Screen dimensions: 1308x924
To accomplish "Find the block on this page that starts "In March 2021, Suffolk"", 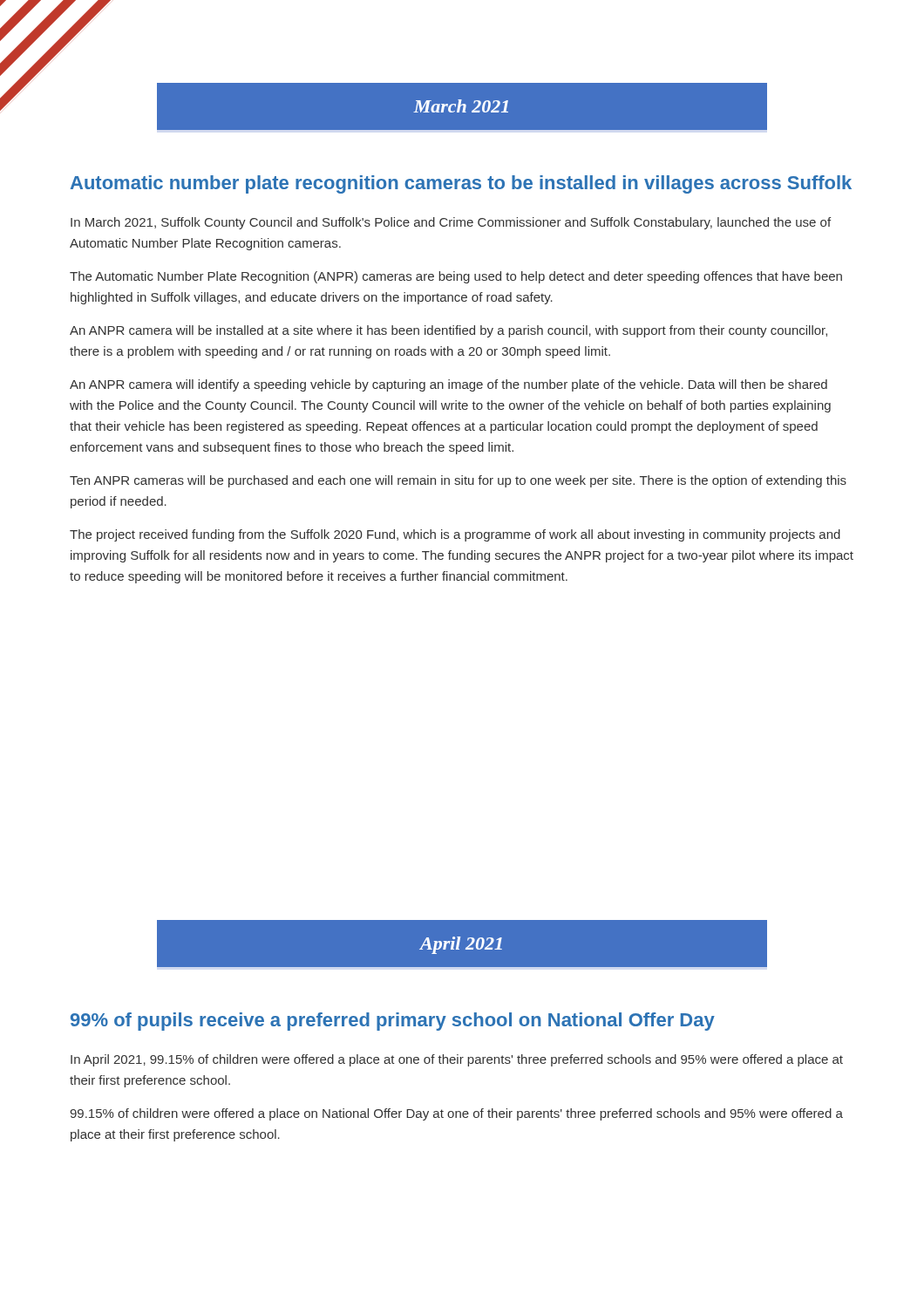I will coord(450,232).
